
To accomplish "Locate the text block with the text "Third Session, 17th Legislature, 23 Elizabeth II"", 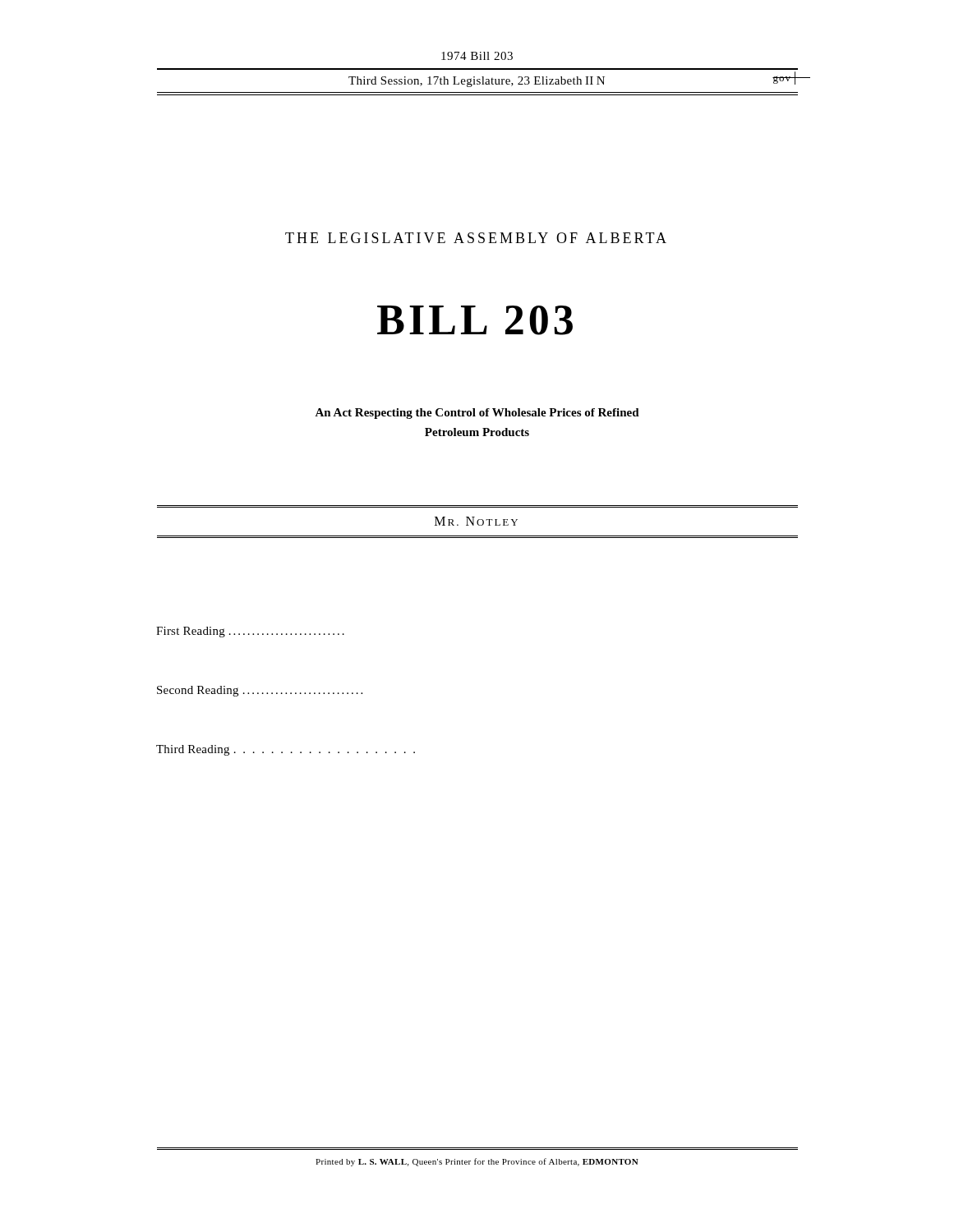I will (579, 79).
